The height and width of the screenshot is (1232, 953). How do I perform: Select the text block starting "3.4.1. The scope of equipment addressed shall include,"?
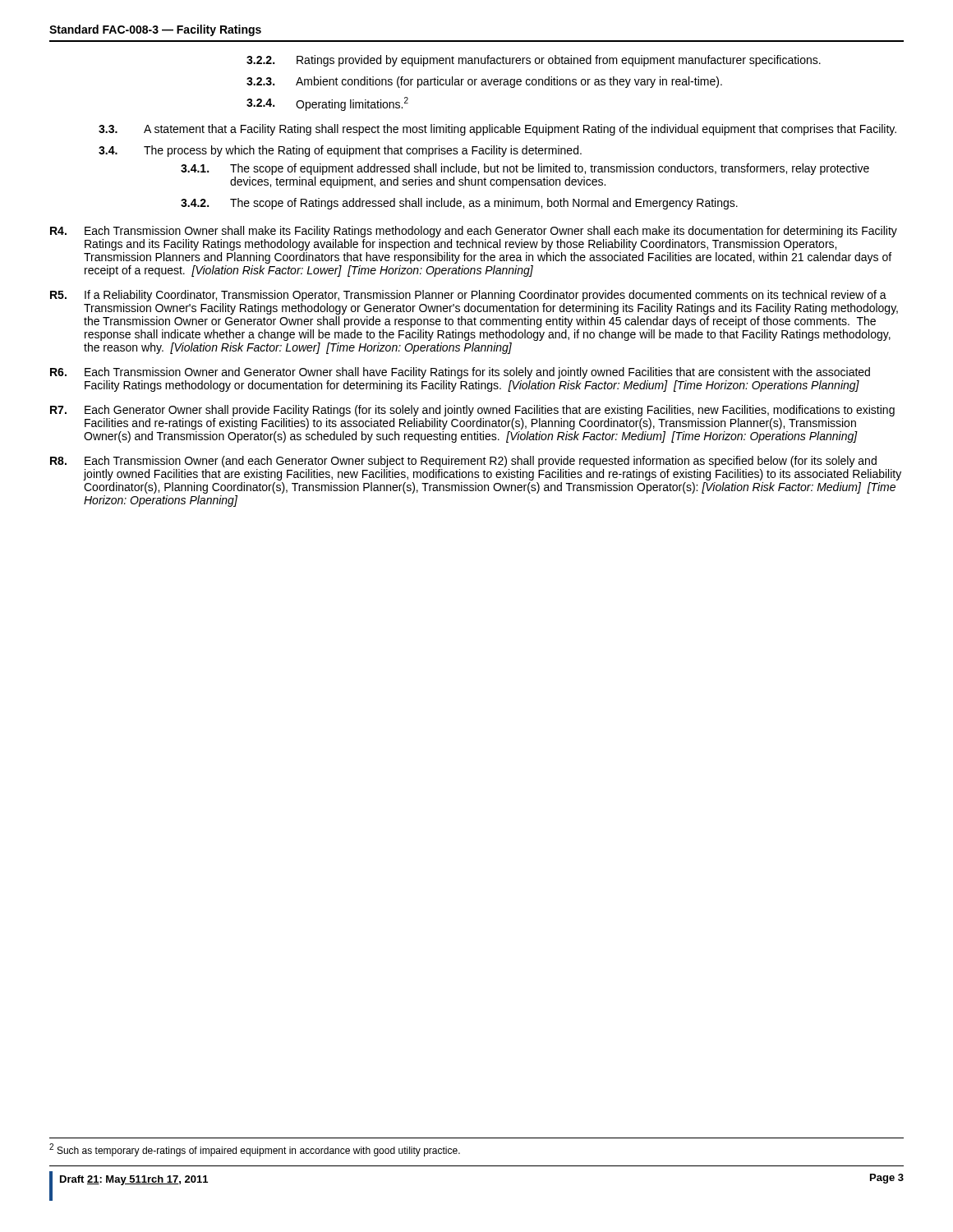[x=542, y=175]
